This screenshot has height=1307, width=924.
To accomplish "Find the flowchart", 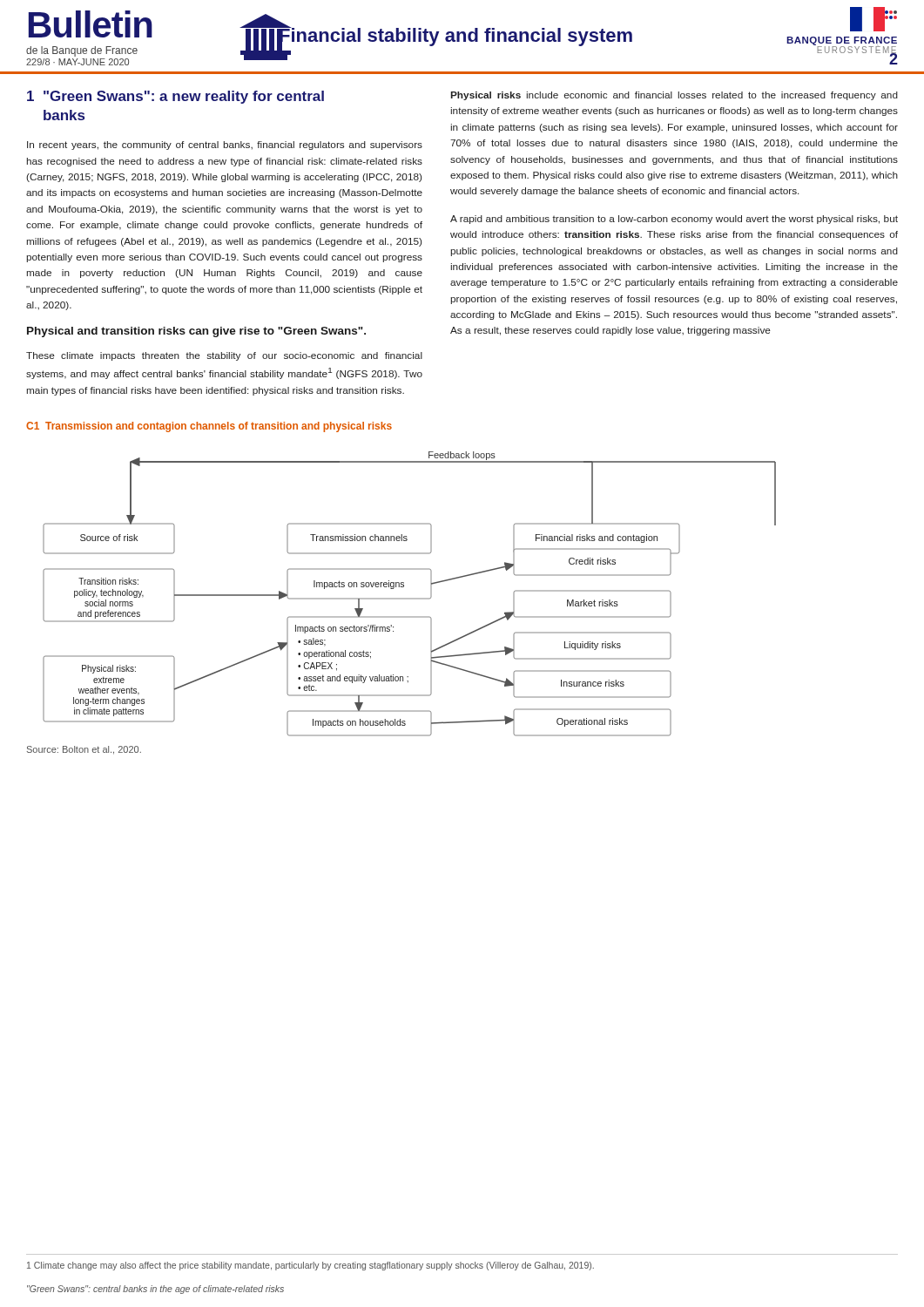I will click(x=462, y=591).
